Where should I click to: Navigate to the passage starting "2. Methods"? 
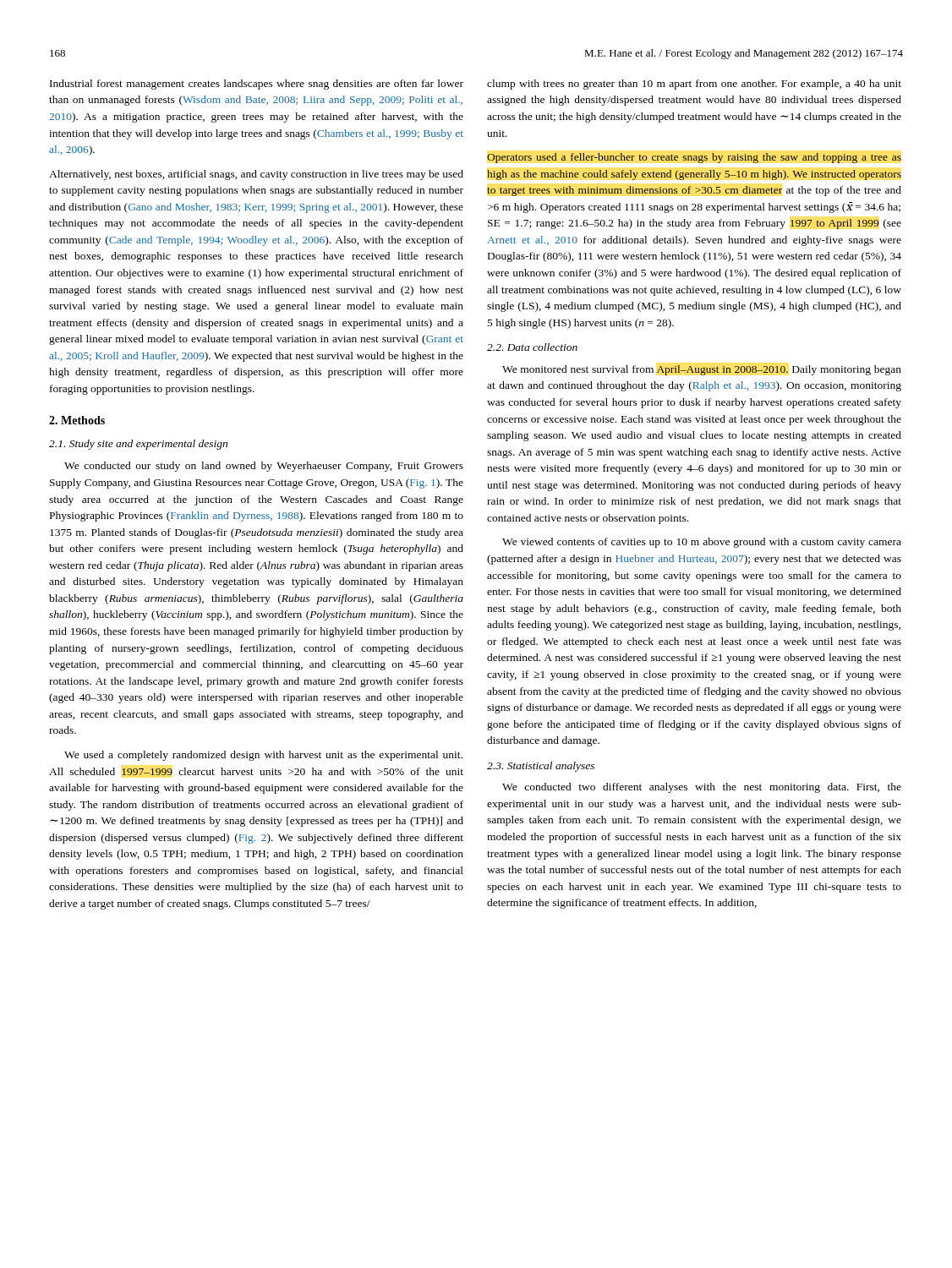pos(77,420)
